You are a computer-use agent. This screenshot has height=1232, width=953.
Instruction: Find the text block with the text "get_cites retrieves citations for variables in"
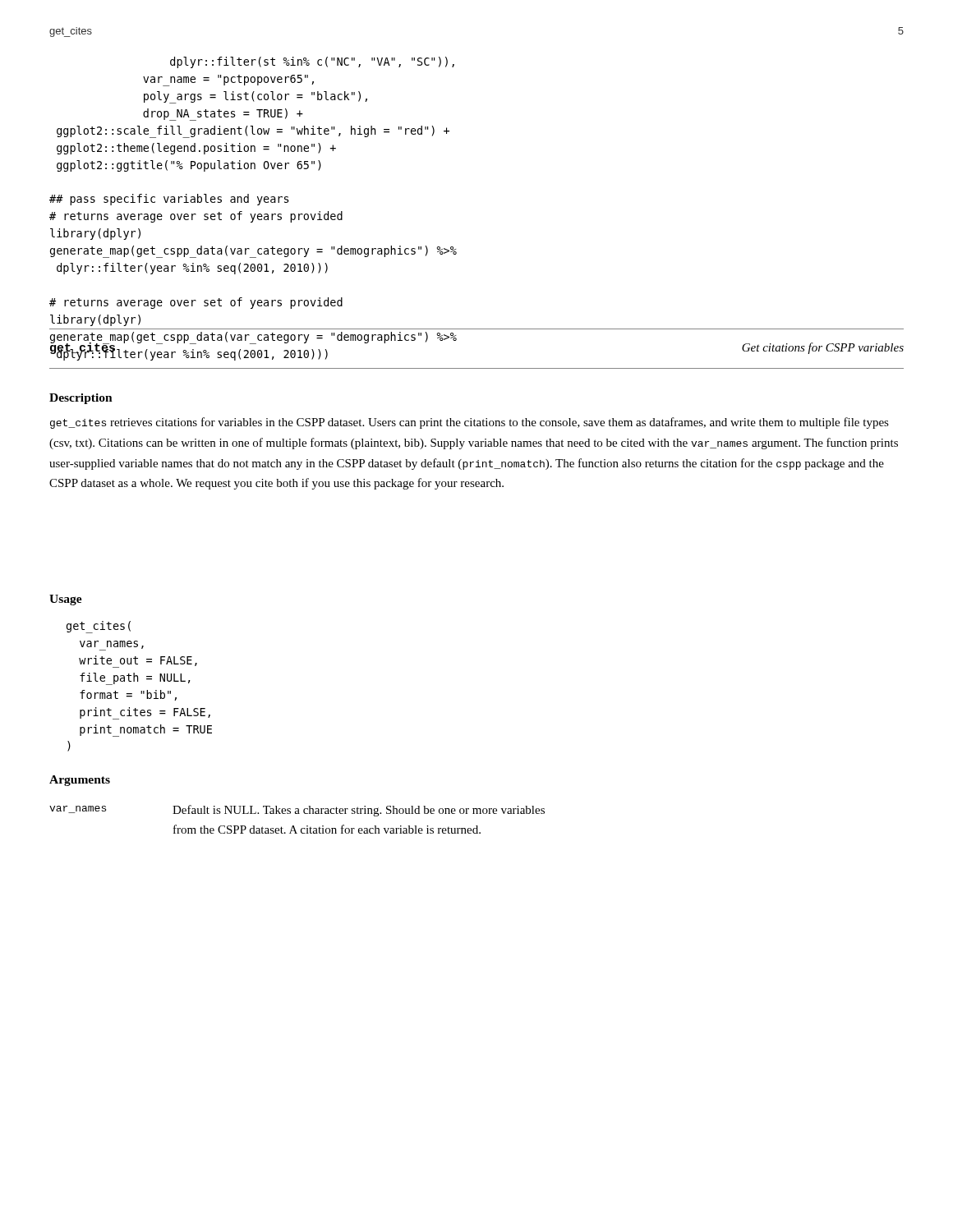pyautogui.click(x=474, y=453)
